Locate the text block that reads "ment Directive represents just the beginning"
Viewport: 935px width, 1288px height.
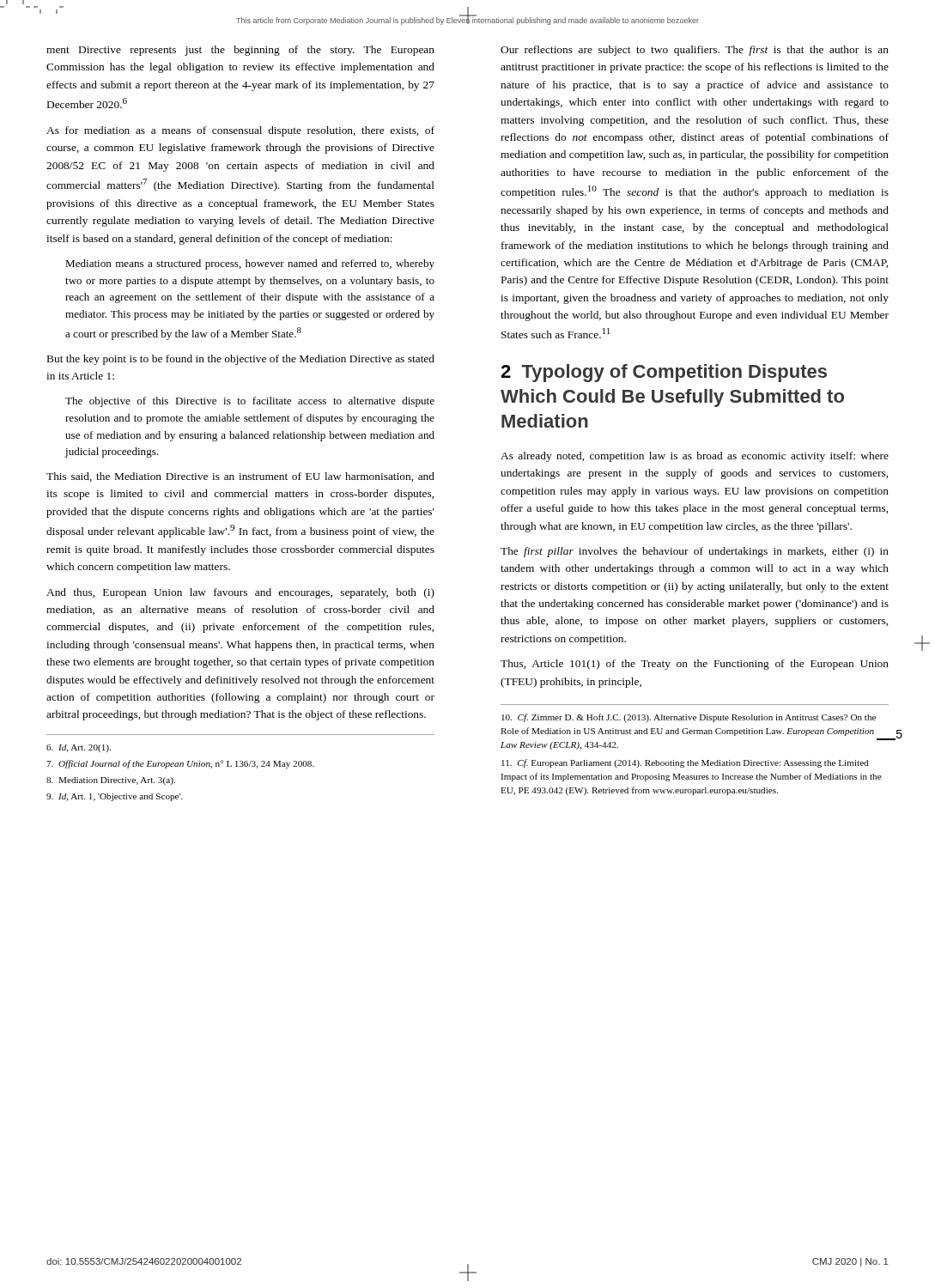point(240,144)
